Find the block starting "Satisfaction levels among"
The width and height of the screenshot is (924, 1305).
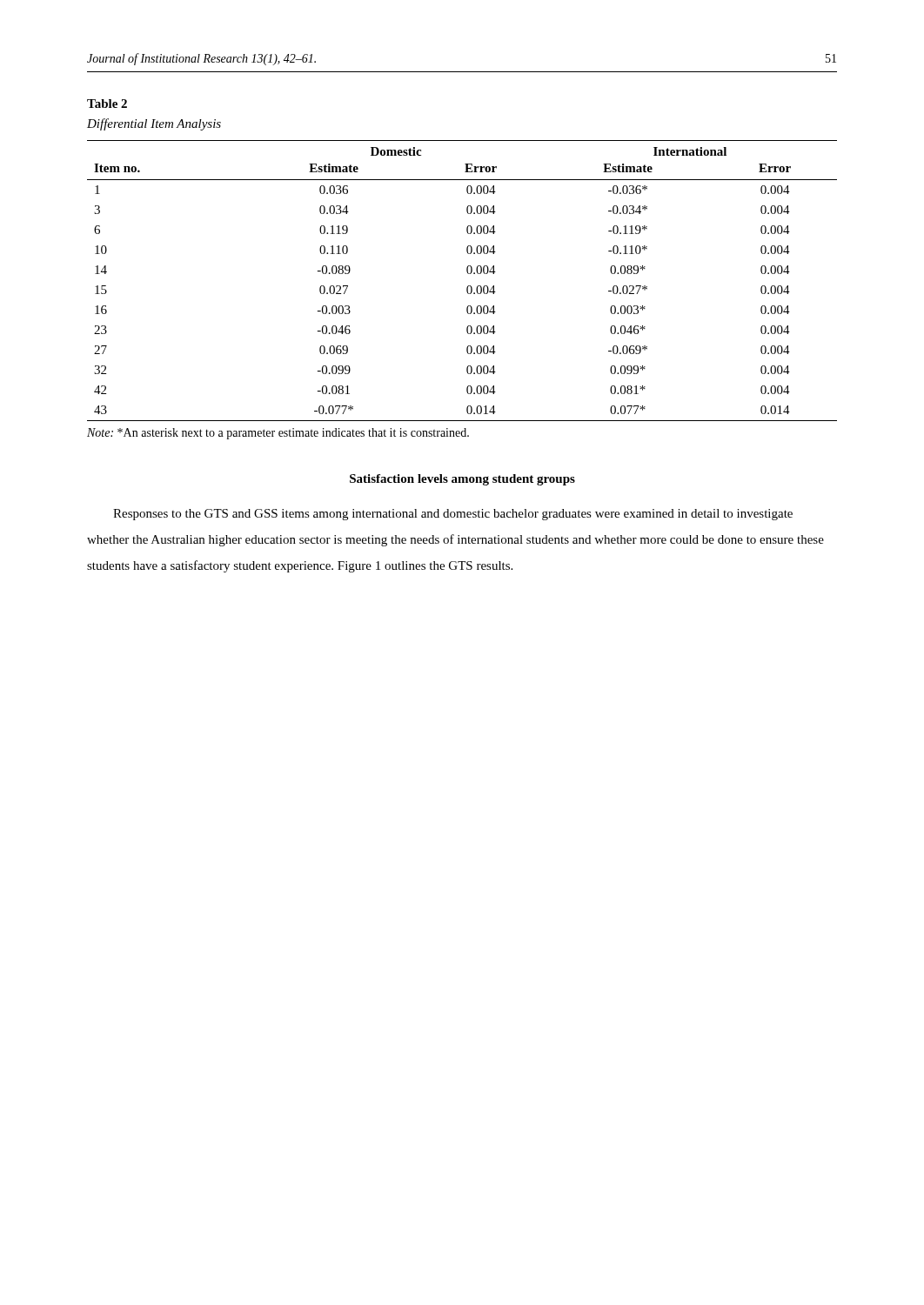[x=462, y=478]
